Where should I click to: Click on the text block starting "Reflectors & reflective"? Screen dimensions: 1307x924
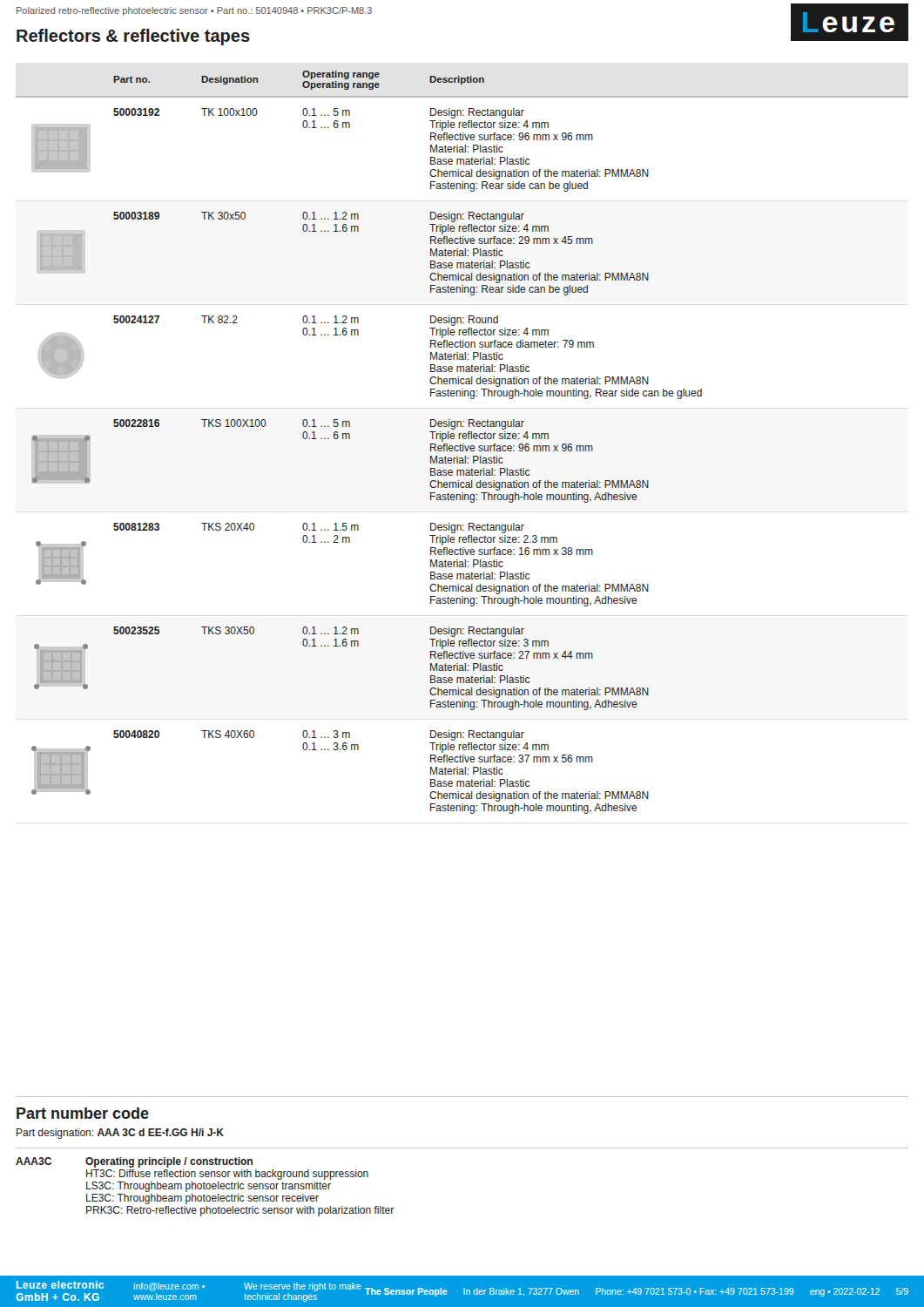click(x=133, y=36)
